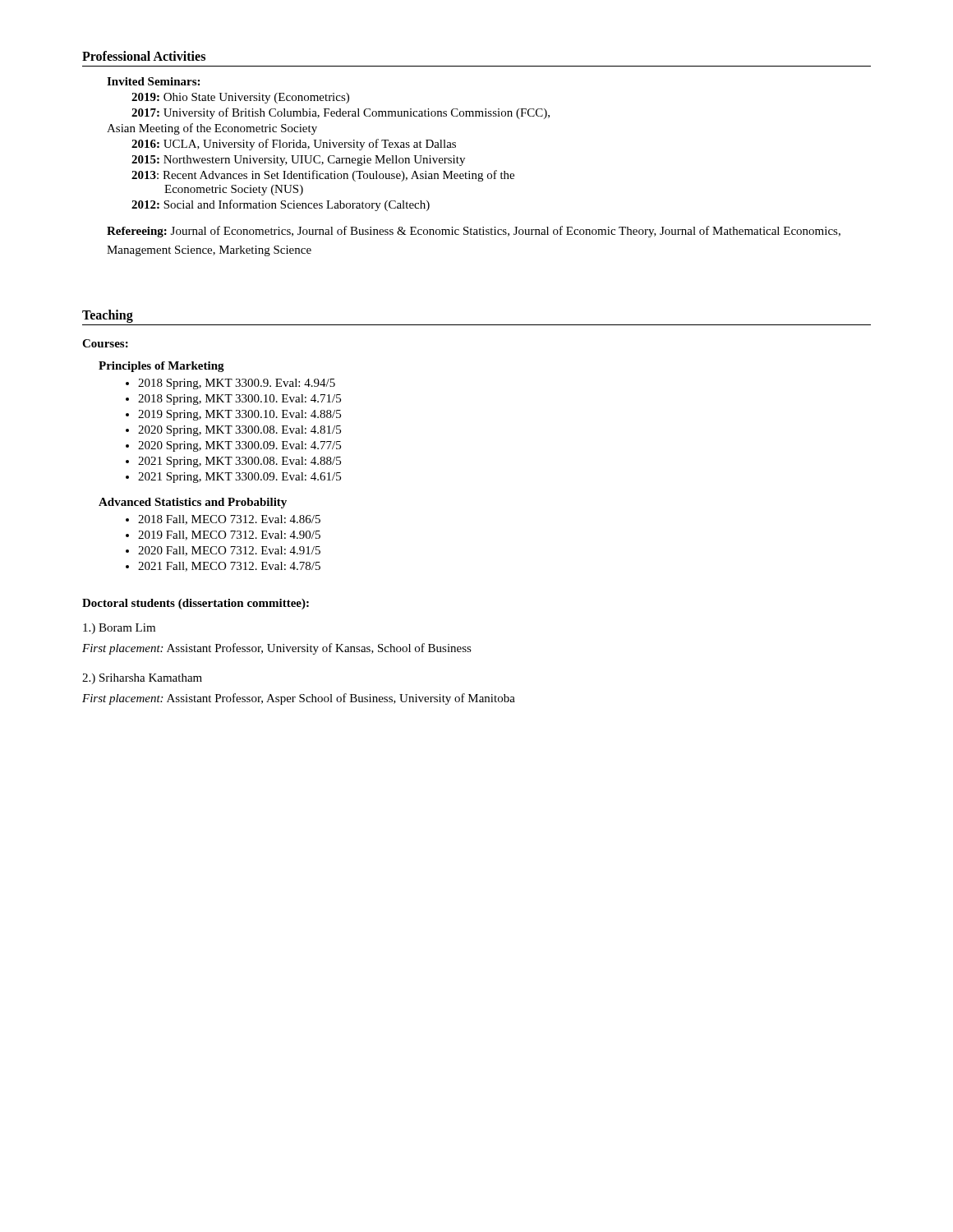Locate the text "2019: Ohio State University (Econometrics)"
Screen dimensions: 1232x953
coord(241,97)
